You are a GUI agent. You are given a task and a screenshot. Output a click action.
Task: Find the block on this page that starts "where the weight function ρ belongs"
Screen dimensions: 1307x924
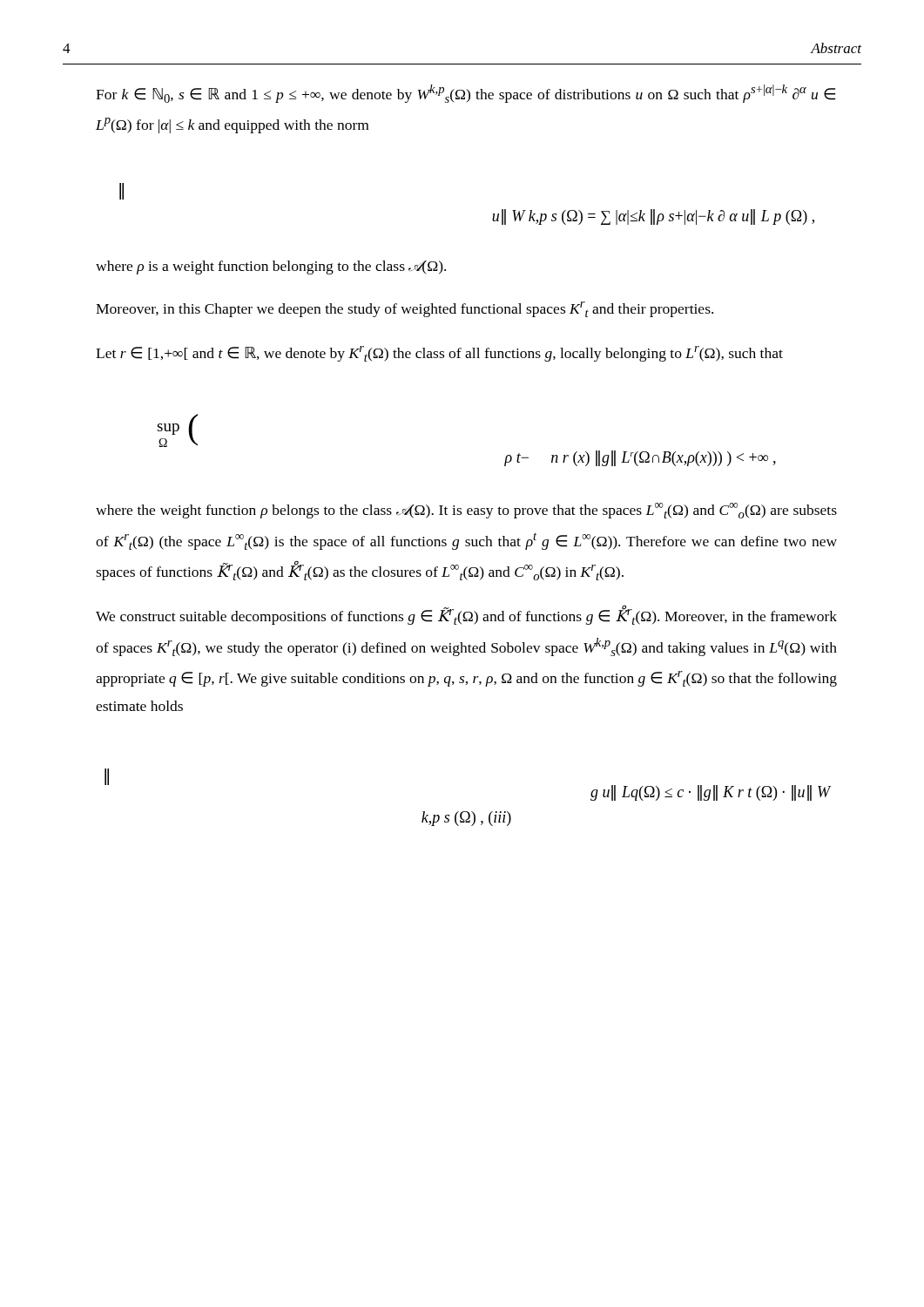pos(466,541)
